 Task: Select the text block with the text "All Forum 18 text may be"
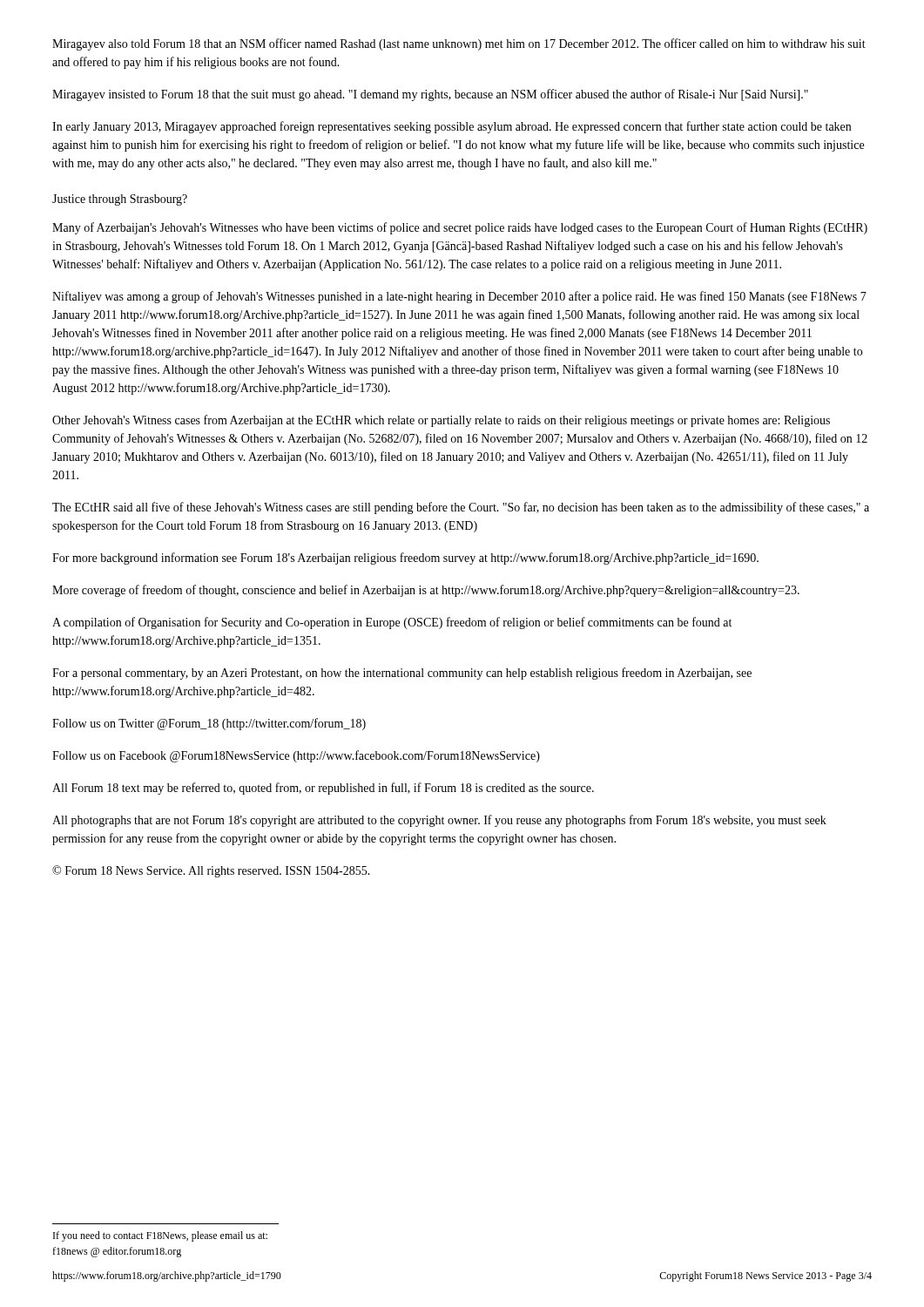(323, 788)
